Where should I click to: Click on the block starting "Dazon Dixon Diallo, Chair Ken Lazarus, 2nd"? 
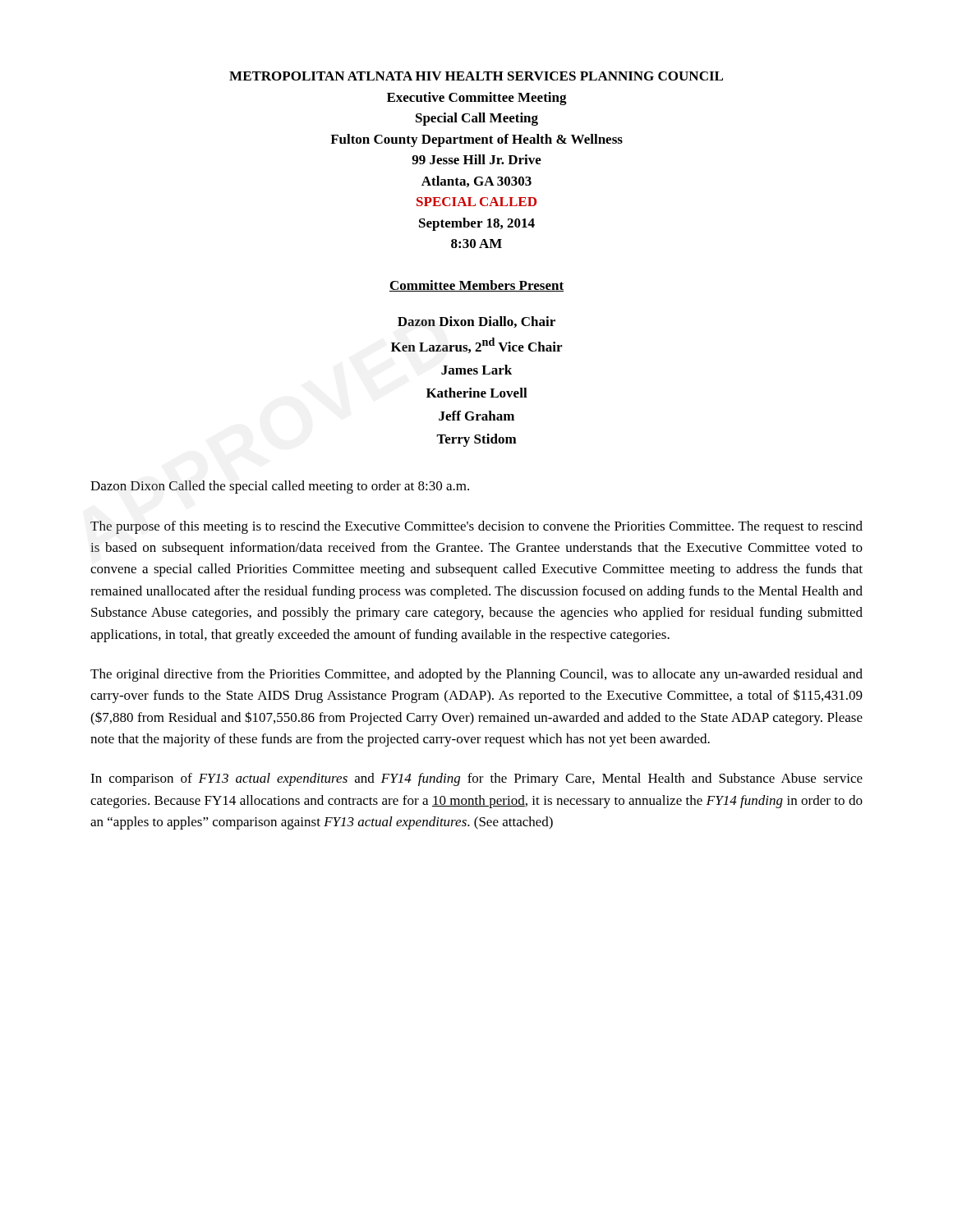[x=476, y=381]
